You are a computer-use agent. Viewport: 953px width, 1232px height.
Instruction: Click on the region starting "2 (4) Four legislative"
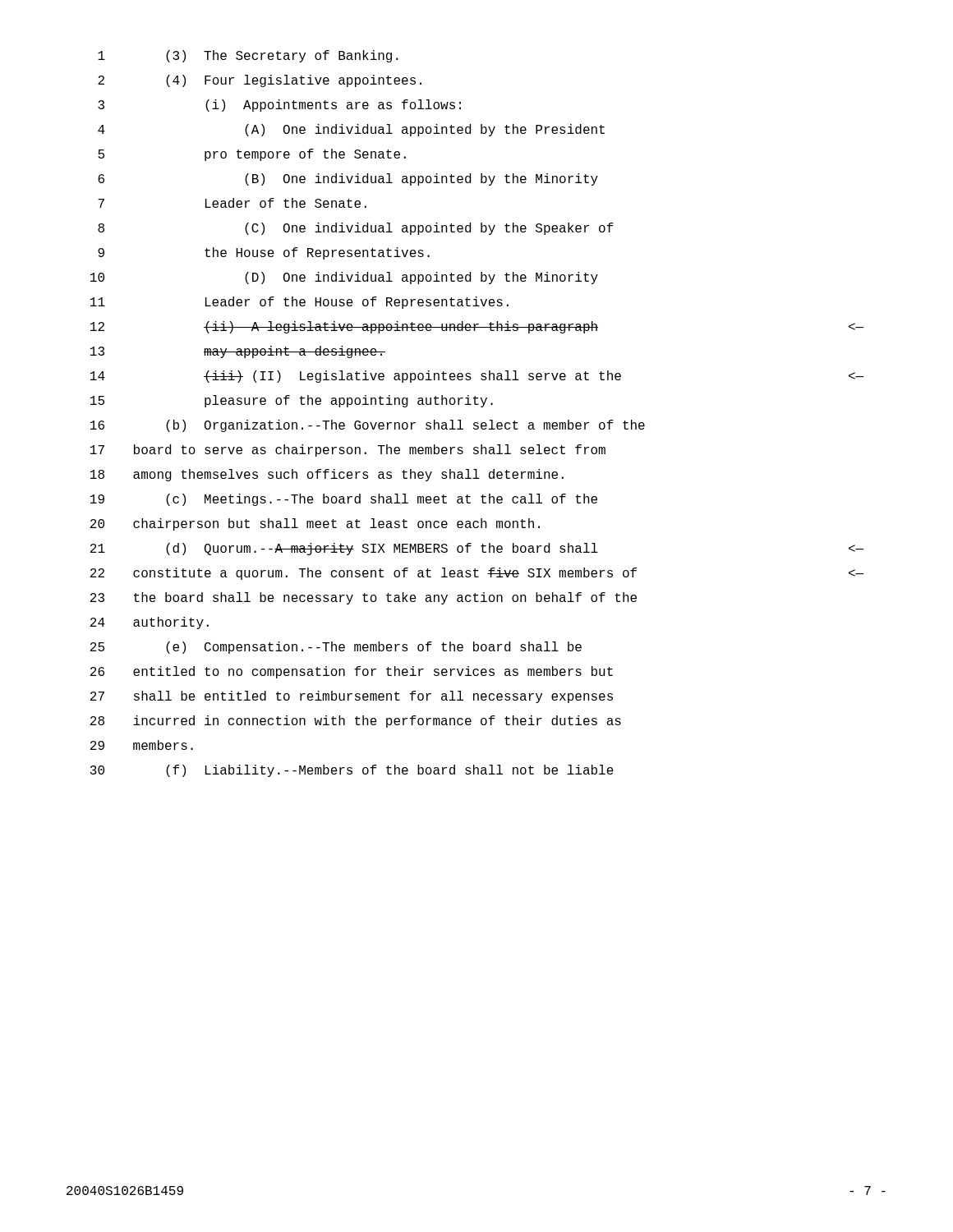pyautogui.click(x=260, y=81)
